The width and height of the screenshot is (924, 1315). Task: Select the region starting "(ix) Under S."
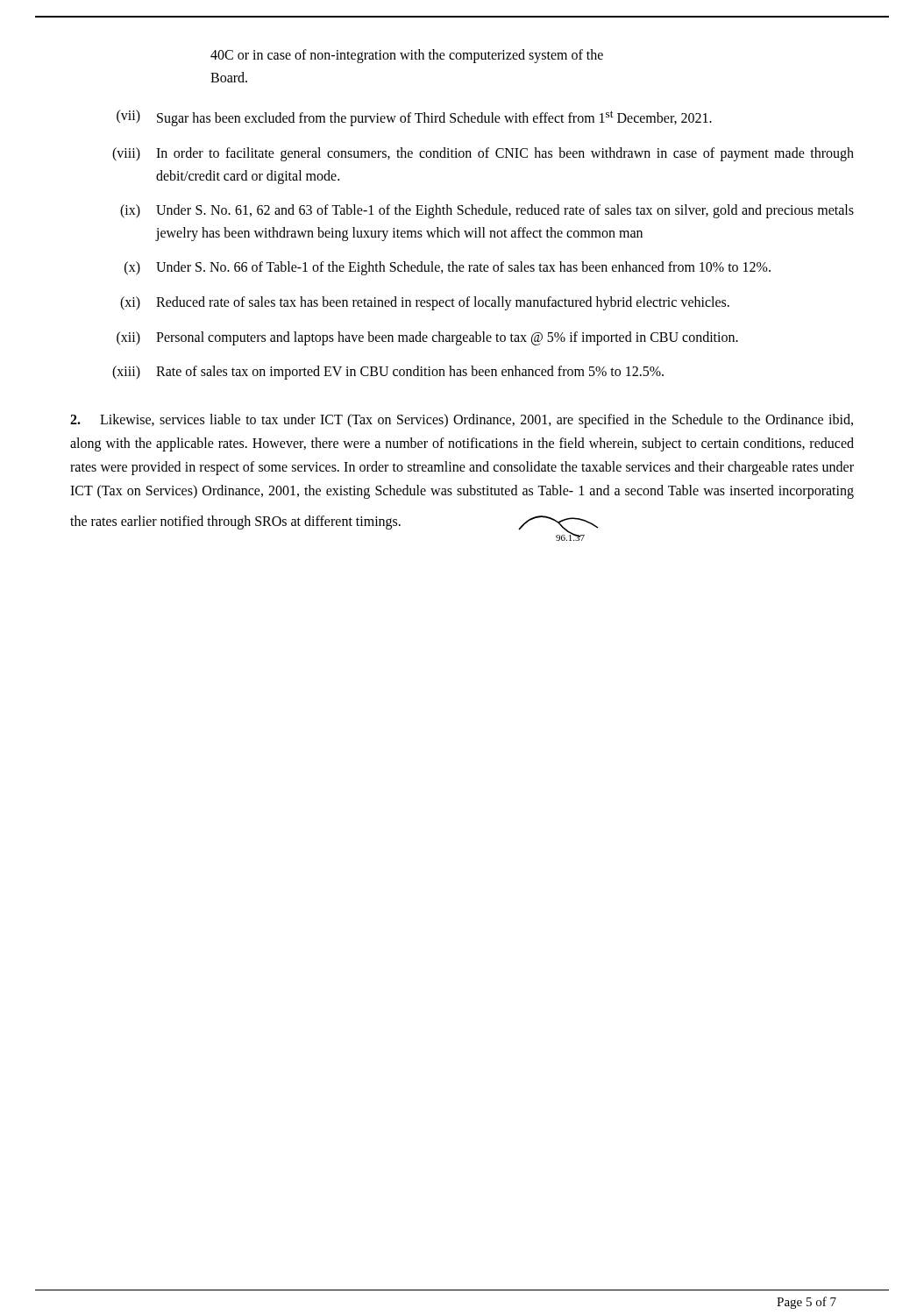click(462, 222)
